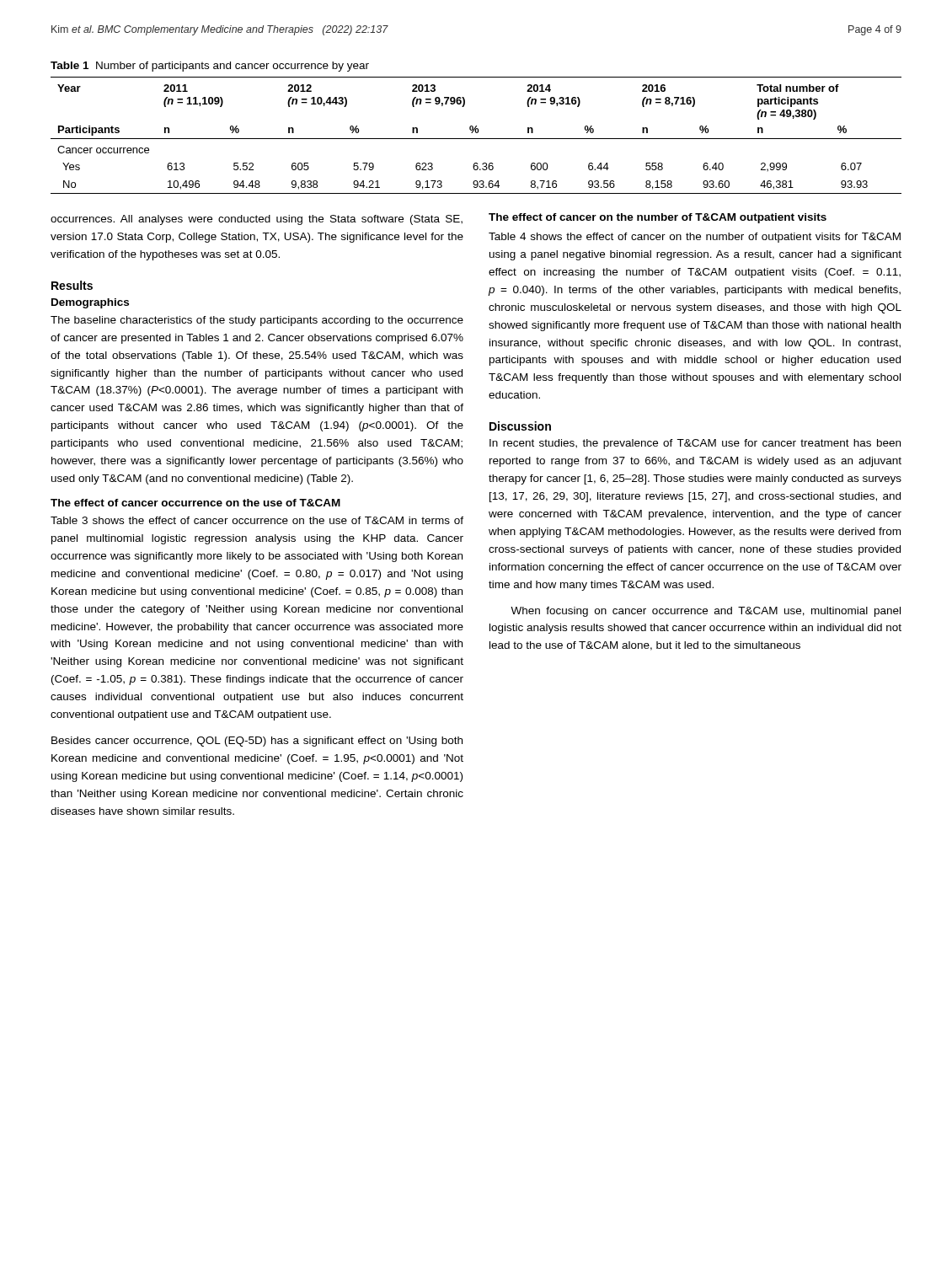Select the text block that reads "In recent studies, the prevalence of T&CAM"
952x1264 pixels.
(x=695, y=514)
